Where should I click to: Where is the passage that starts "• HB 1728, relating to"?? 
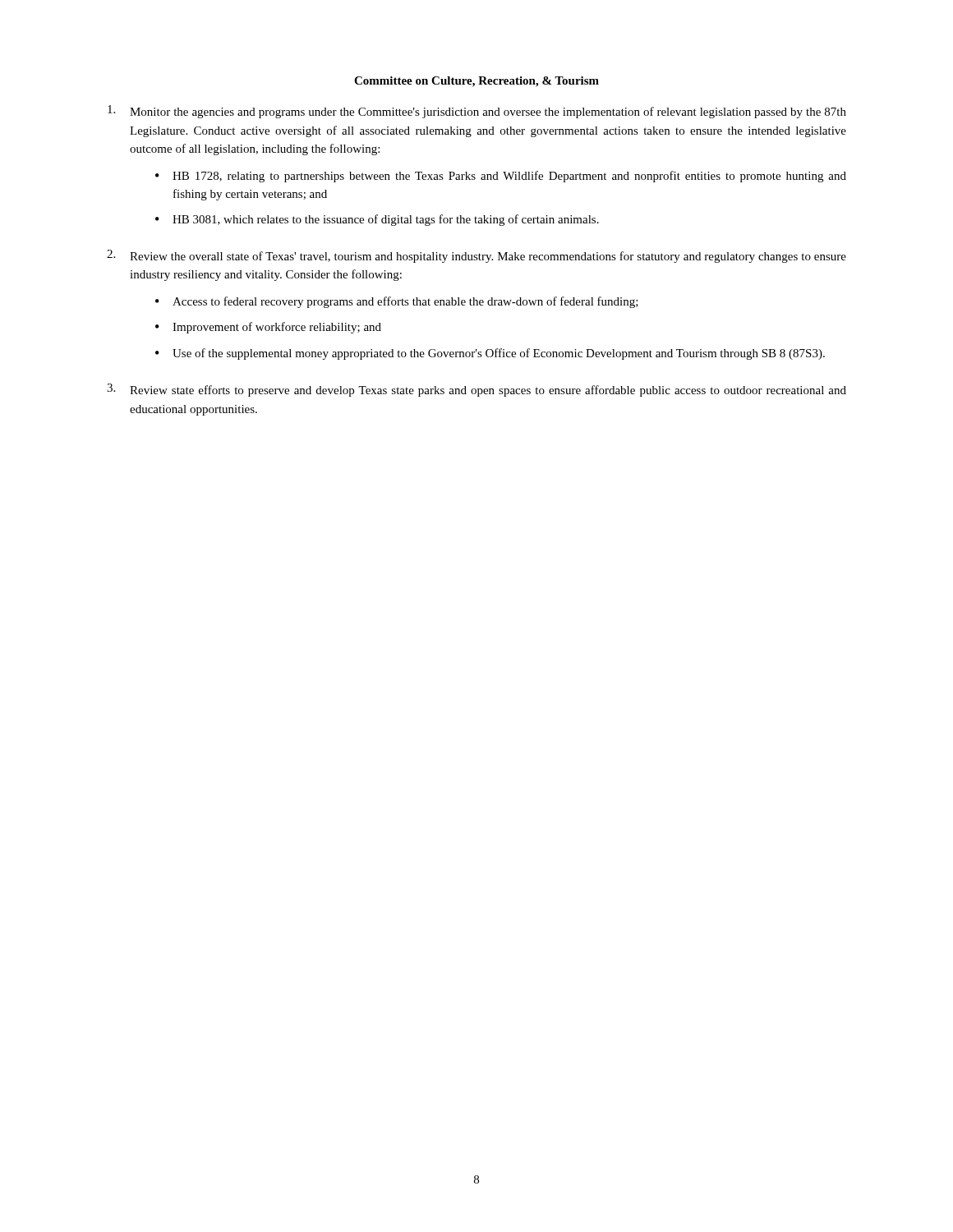(x=500, y=185)
